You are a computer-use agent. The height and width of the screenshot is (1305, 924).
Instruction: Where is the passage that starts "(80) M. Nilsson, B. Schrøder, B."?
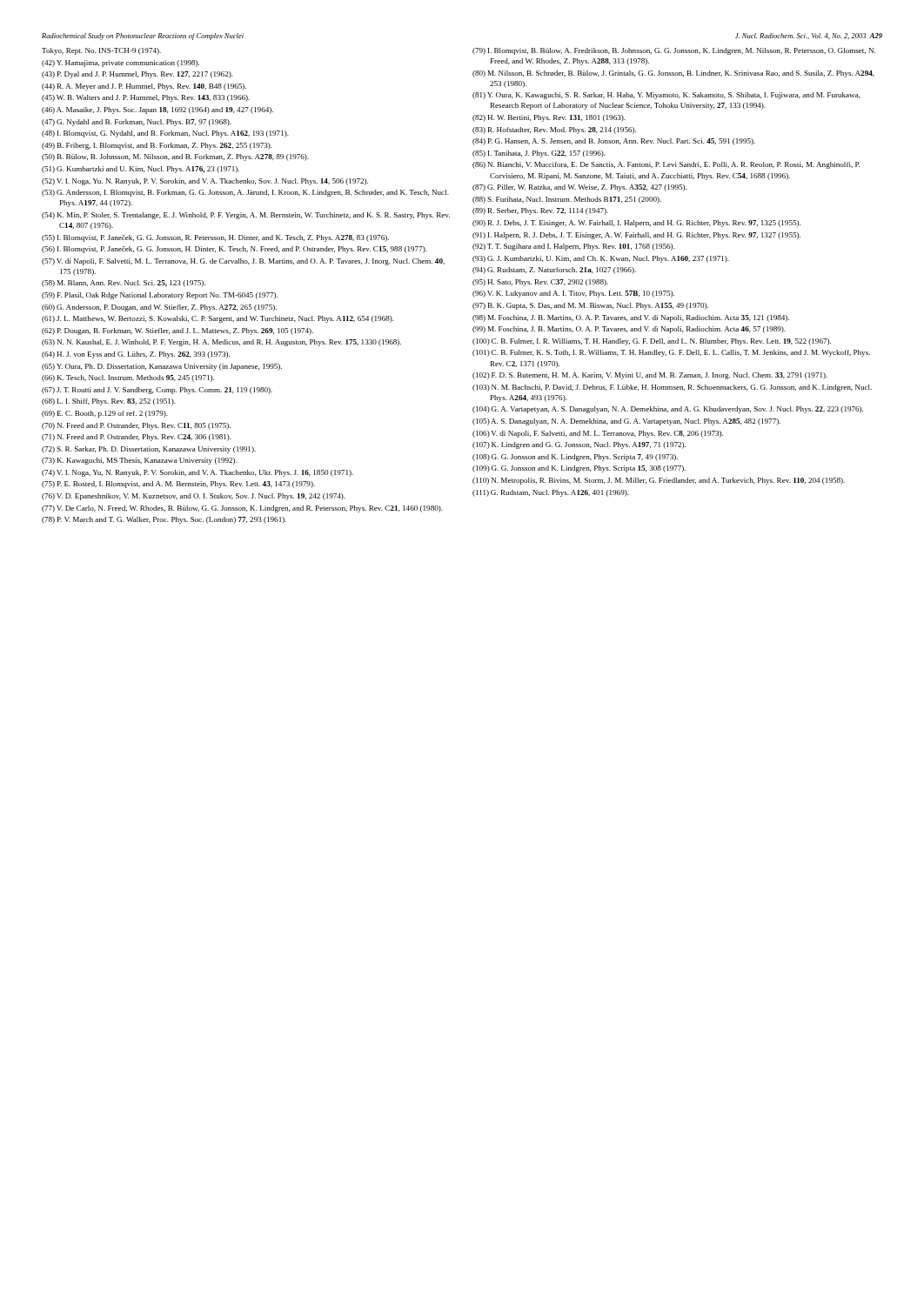point(673,78)
